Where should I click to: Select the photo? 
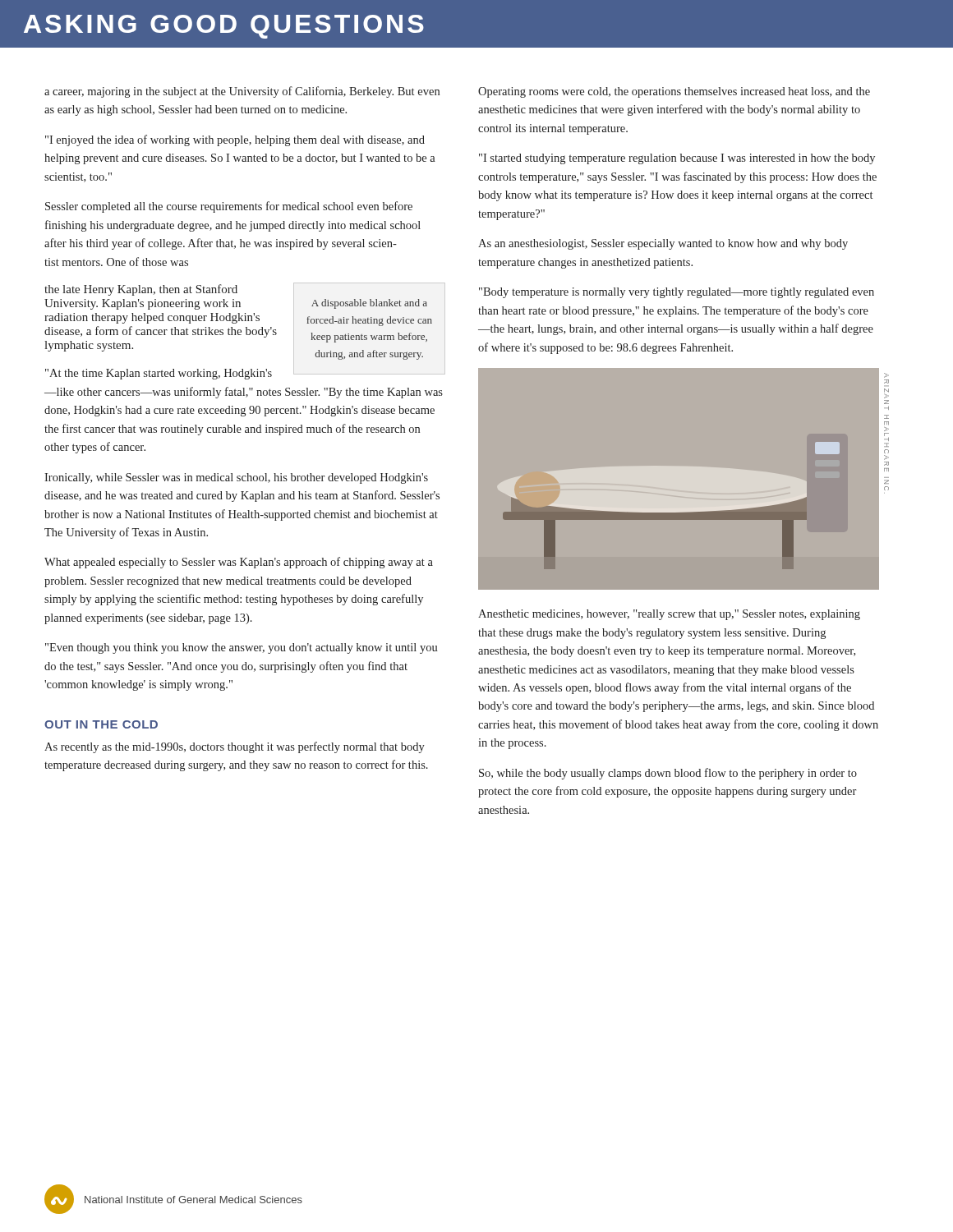pos(679,481)
